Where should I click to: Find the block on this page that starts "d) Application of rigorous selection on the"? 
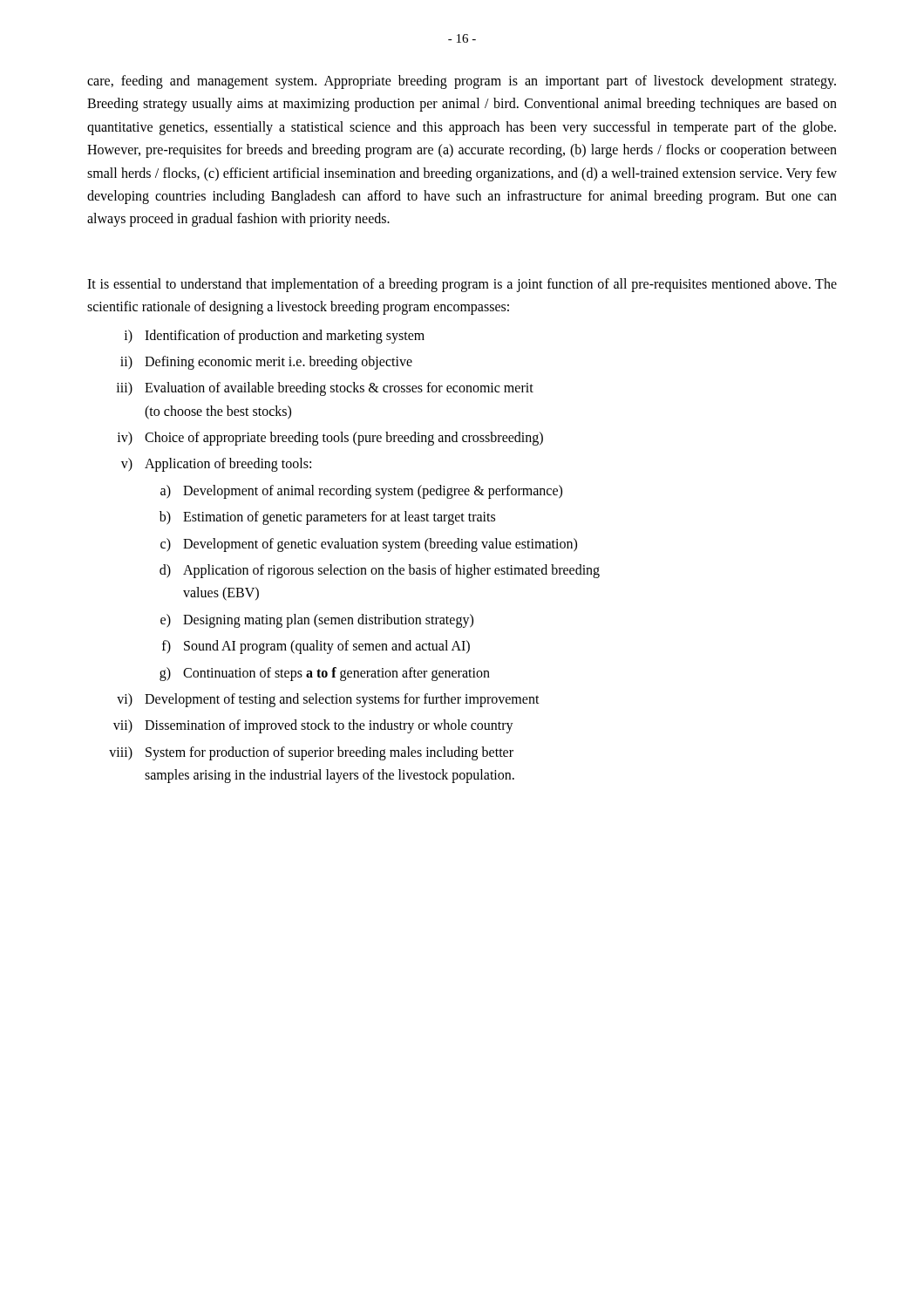485,582
